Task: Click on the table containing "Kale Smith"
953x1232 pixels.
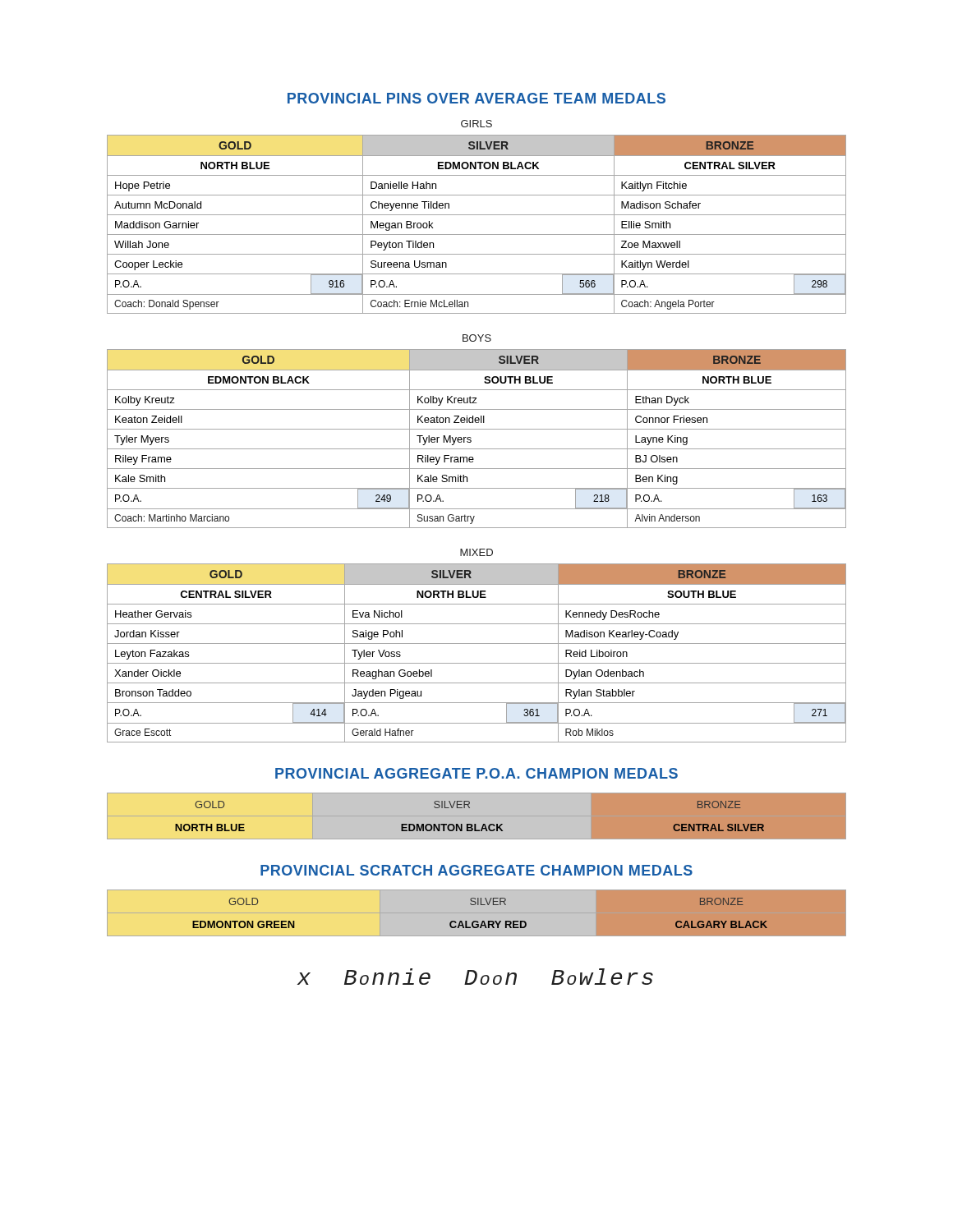Action: click(x=476, y=430)
